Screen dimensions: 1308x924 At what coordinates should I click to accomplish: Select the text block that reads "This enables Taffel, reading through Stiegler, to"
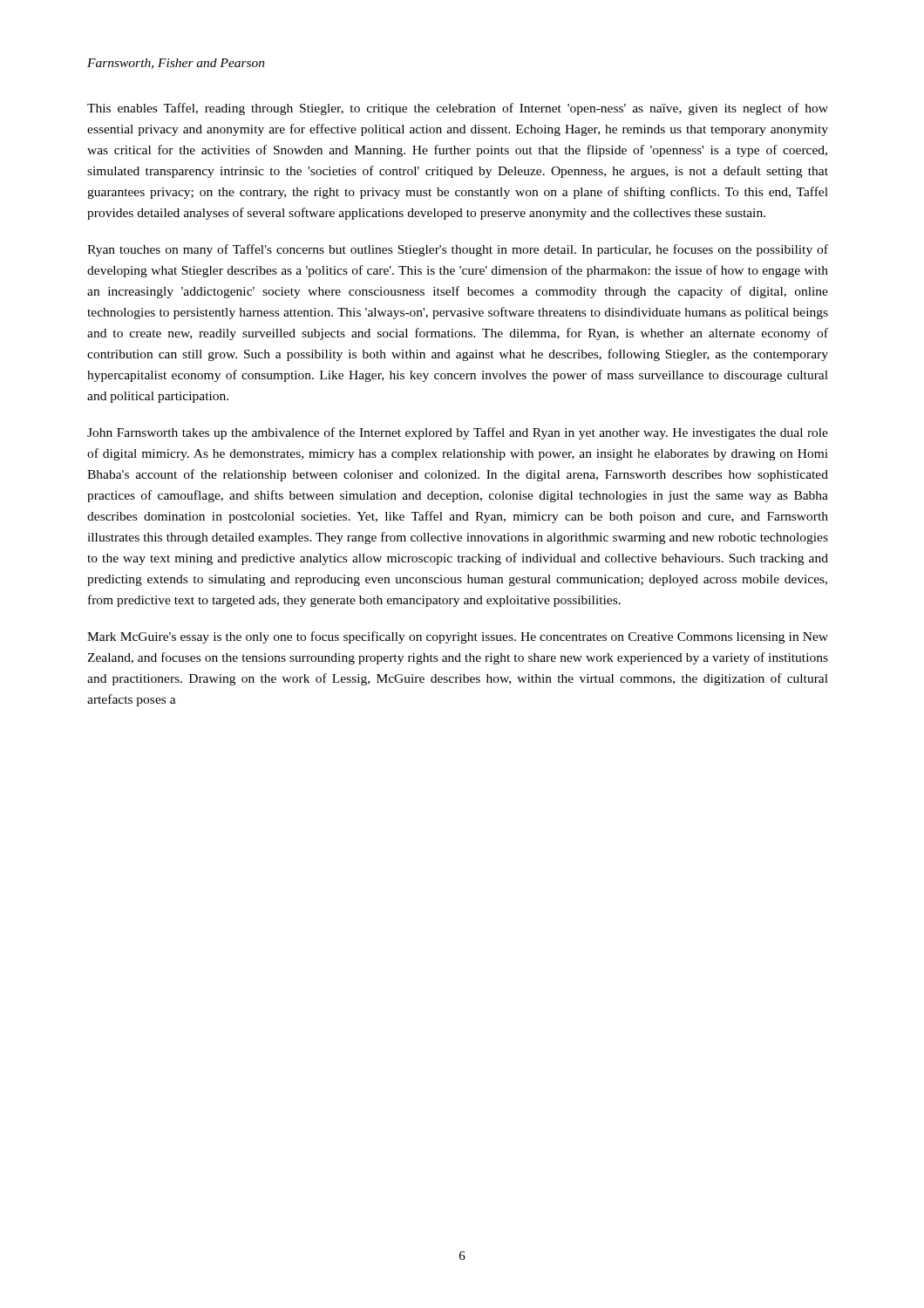tap(458, 160)
